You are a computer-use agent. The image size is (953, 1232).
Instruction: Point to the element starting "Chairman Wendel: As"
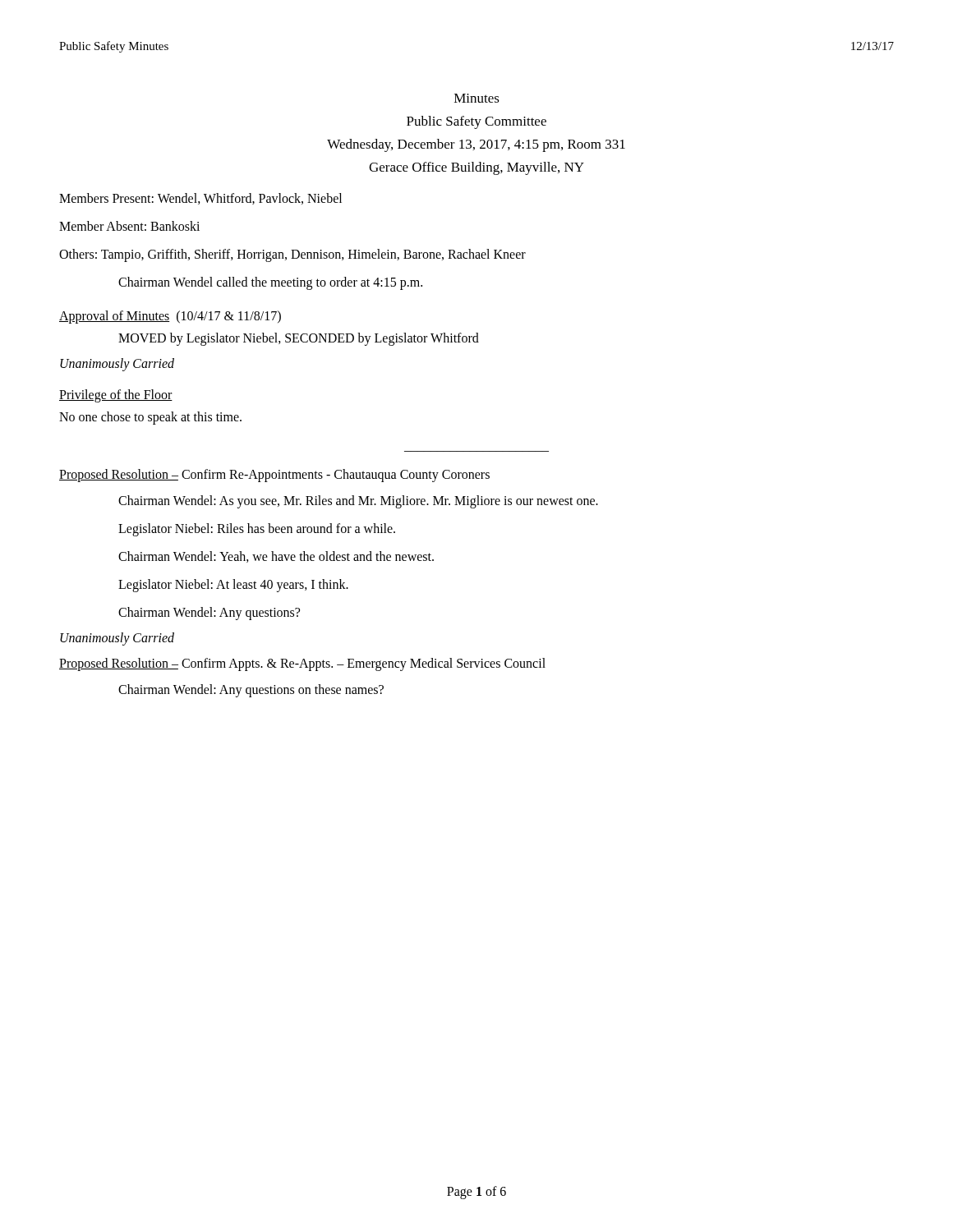pyautogui.click(x=358, y=501)
